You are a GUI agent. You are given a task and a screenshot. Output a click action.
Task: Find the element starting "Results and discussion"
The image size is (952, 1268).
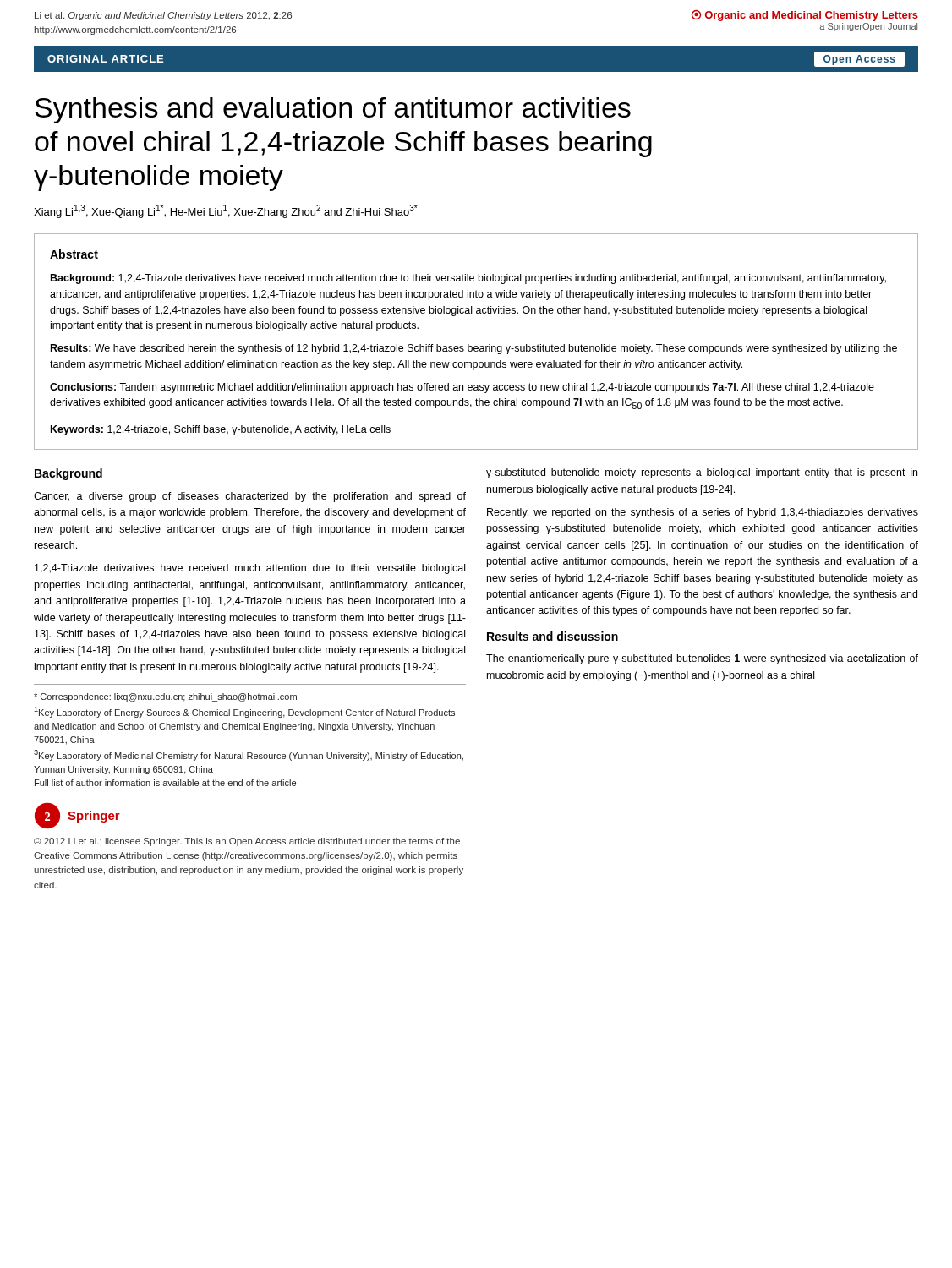tap(552, 636)
